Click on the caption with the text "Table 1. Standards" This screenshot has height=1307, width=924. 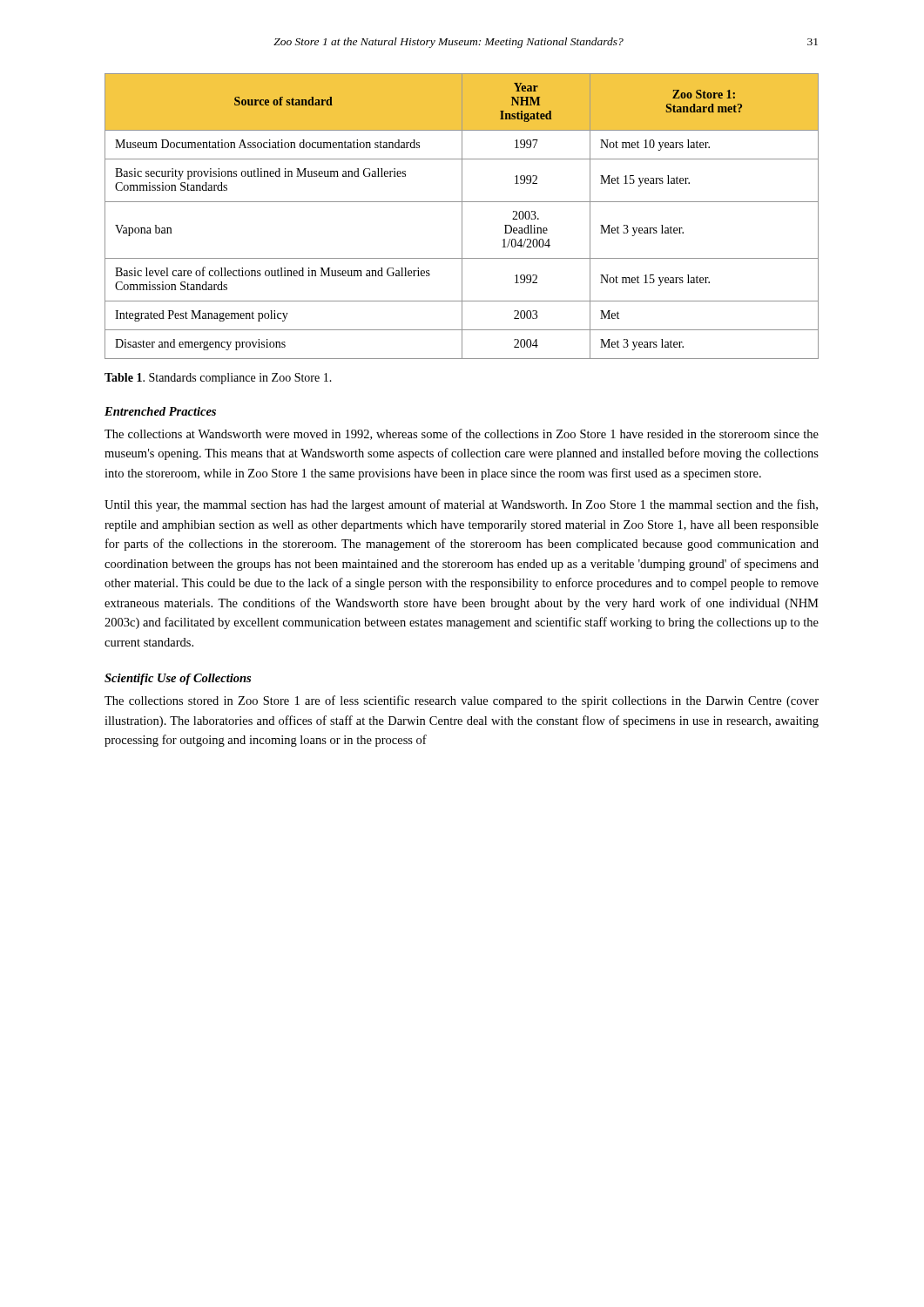click(x=218, y=378)
